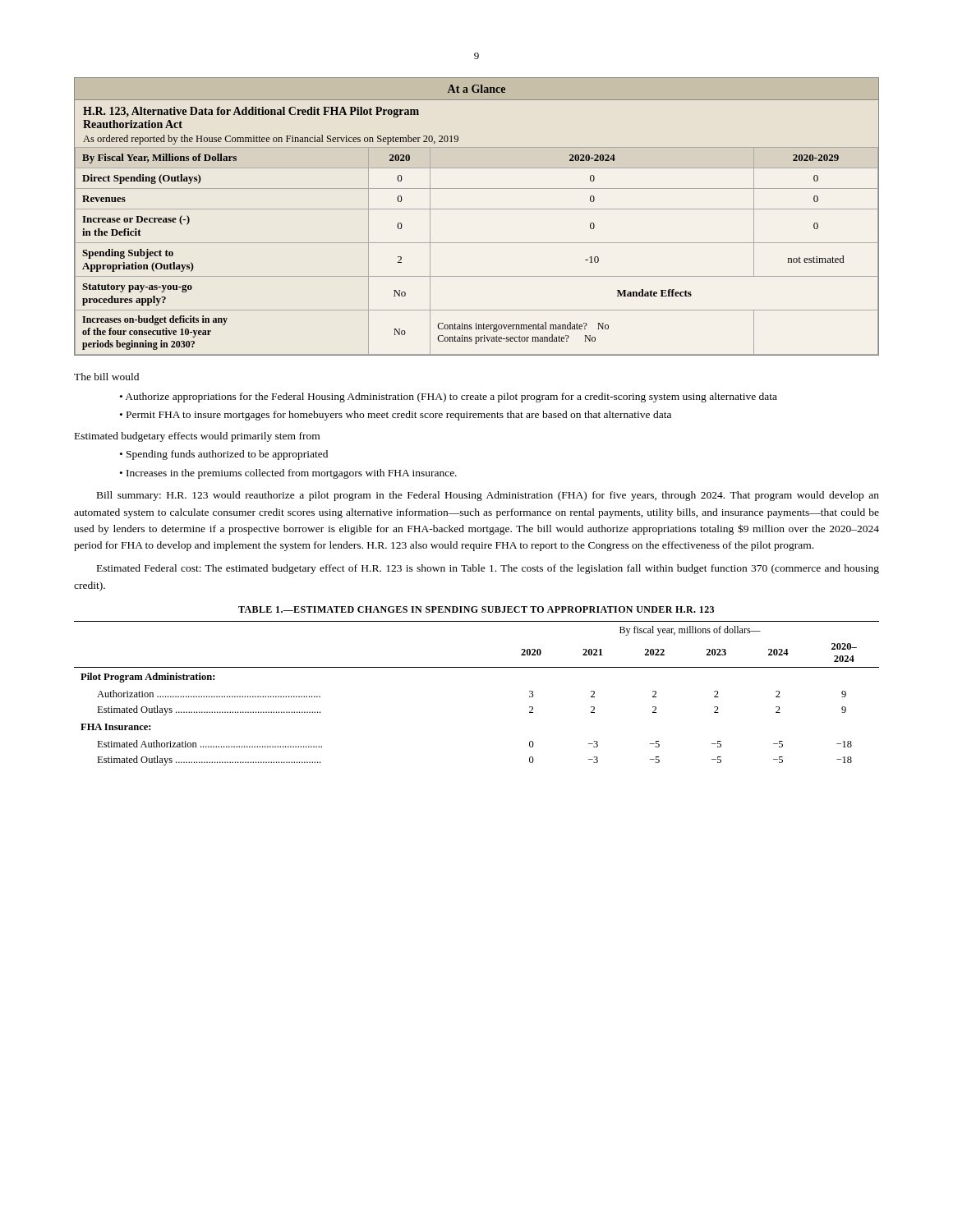Select the table that reads "Pilot Program Administration:"
Screen dimensions: 1232x953
(x=476, y=694)
